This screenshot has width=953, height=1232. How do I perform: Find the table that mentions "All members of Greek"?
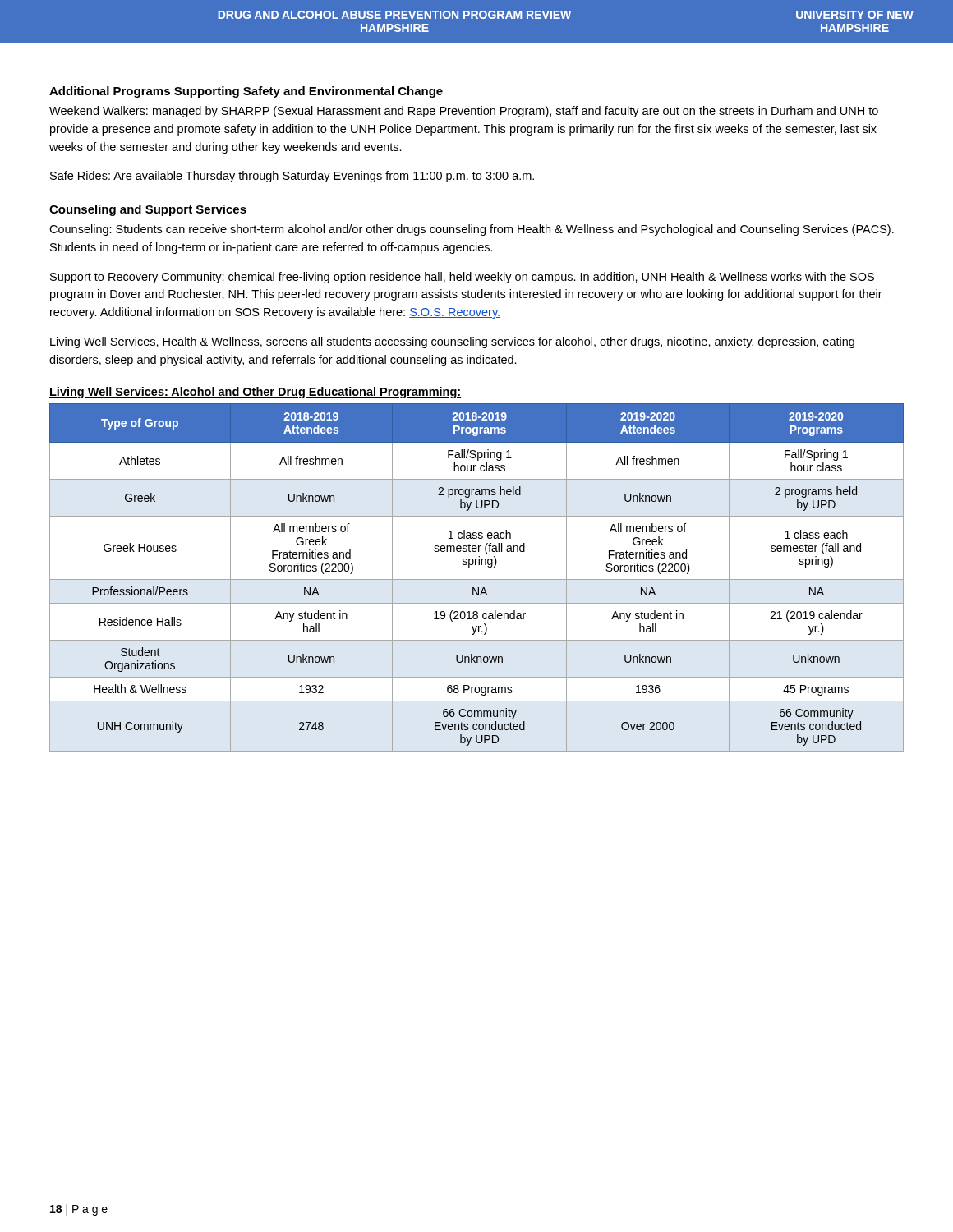476,578
